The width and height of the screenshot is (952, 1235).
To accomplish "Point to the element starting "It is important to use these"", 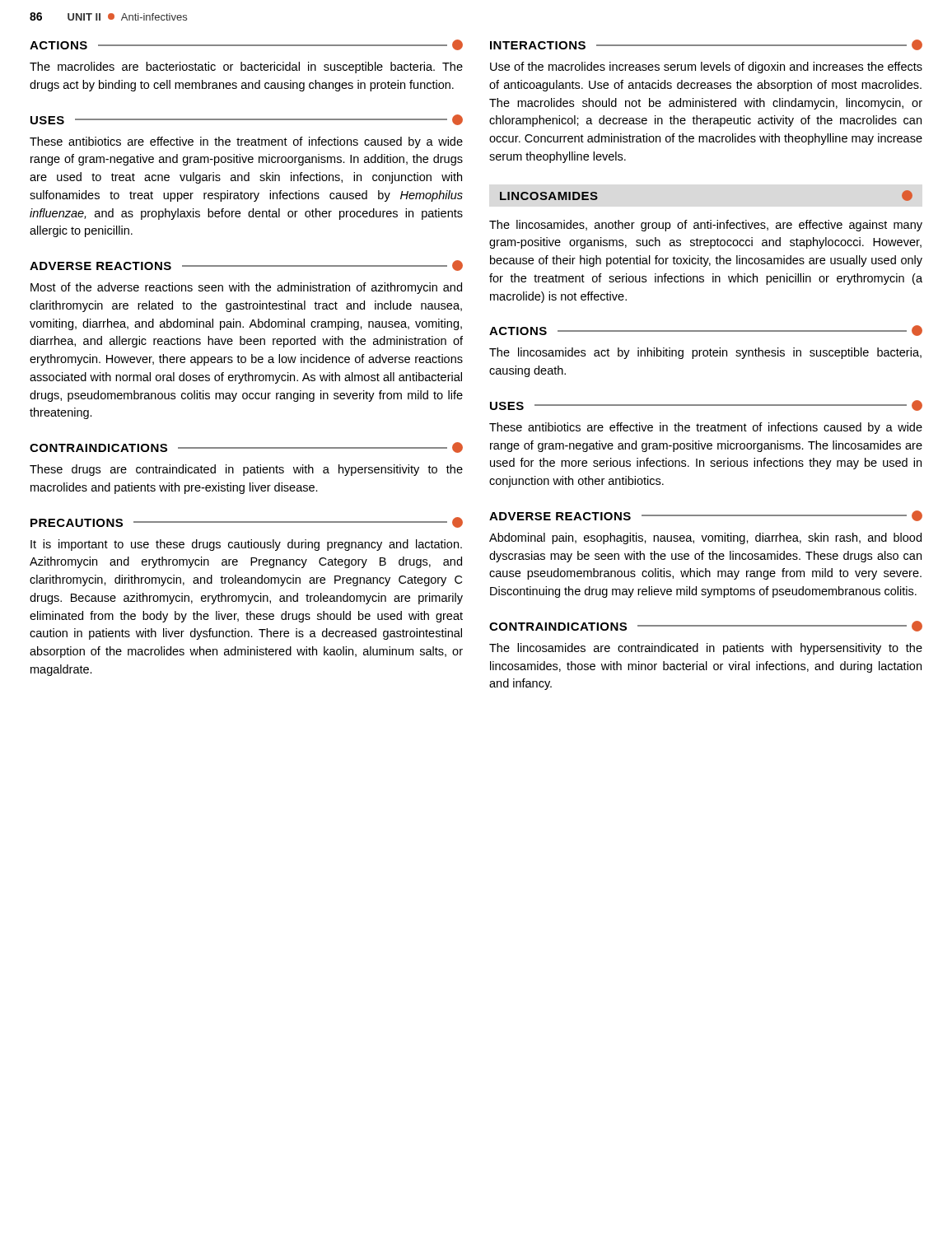I will tap(246, 607).
